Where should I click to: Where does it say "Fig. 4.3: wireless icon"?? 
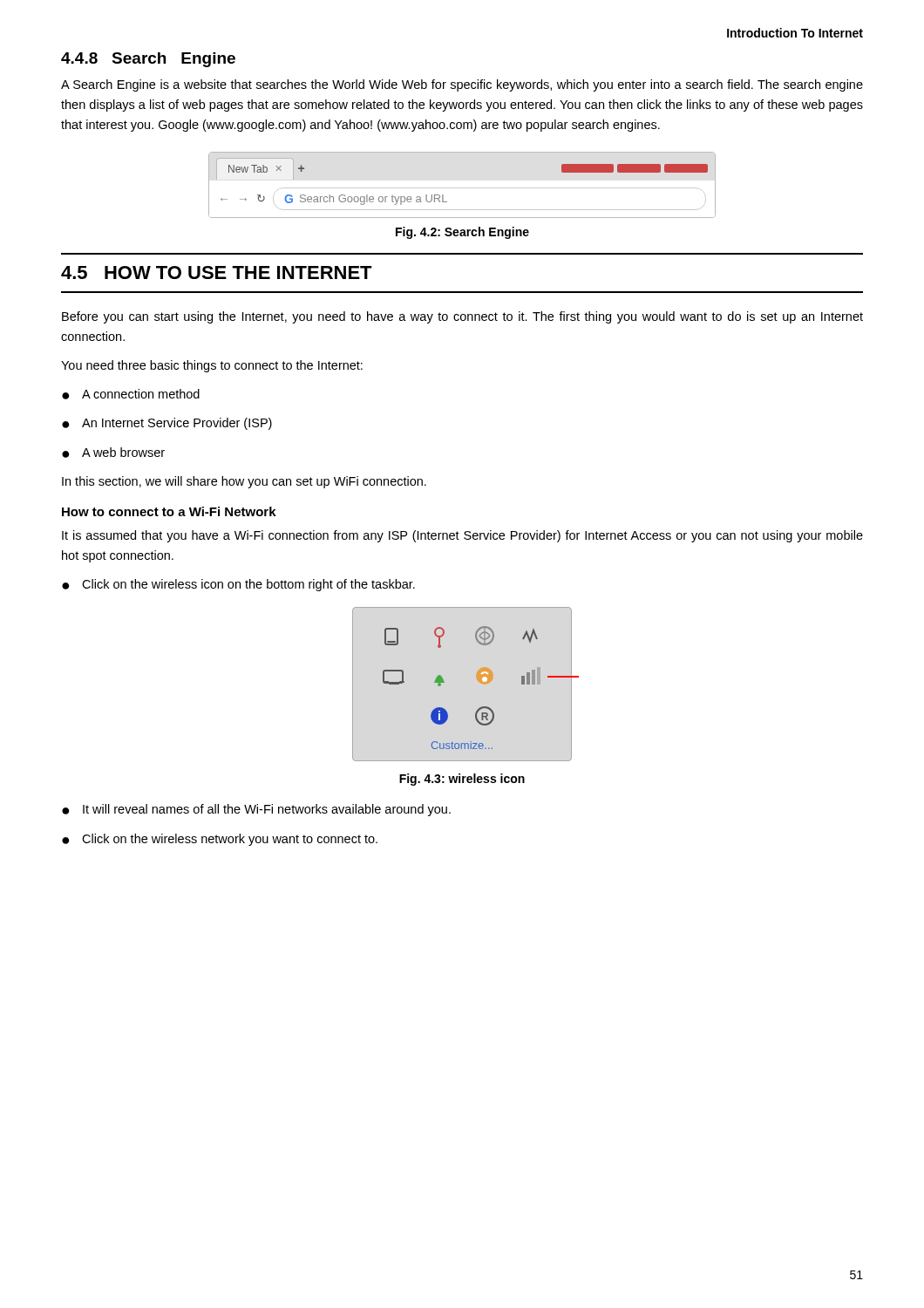point(462,779)
